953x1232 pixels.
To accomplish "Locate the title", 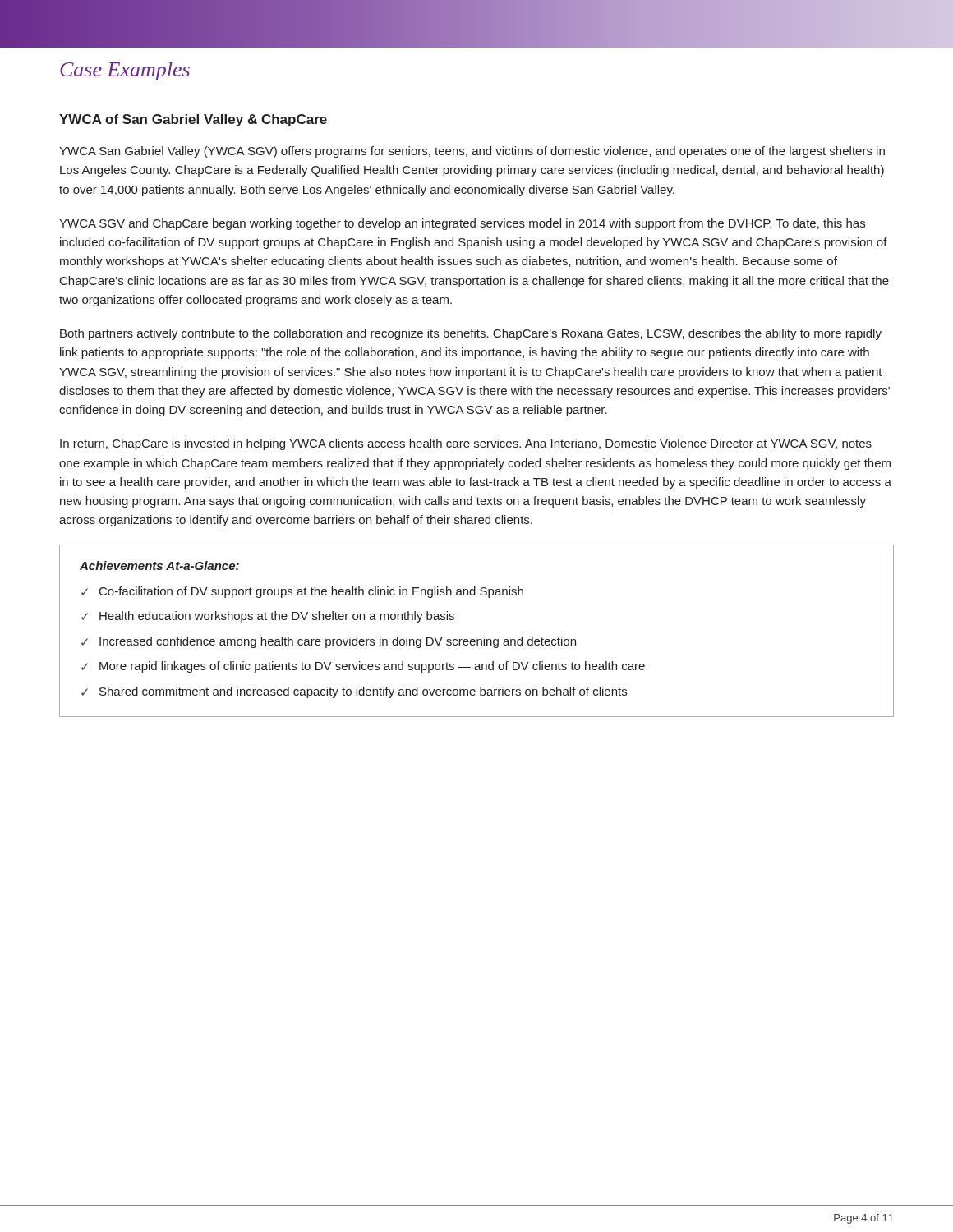I will click(x=125, y=70).
